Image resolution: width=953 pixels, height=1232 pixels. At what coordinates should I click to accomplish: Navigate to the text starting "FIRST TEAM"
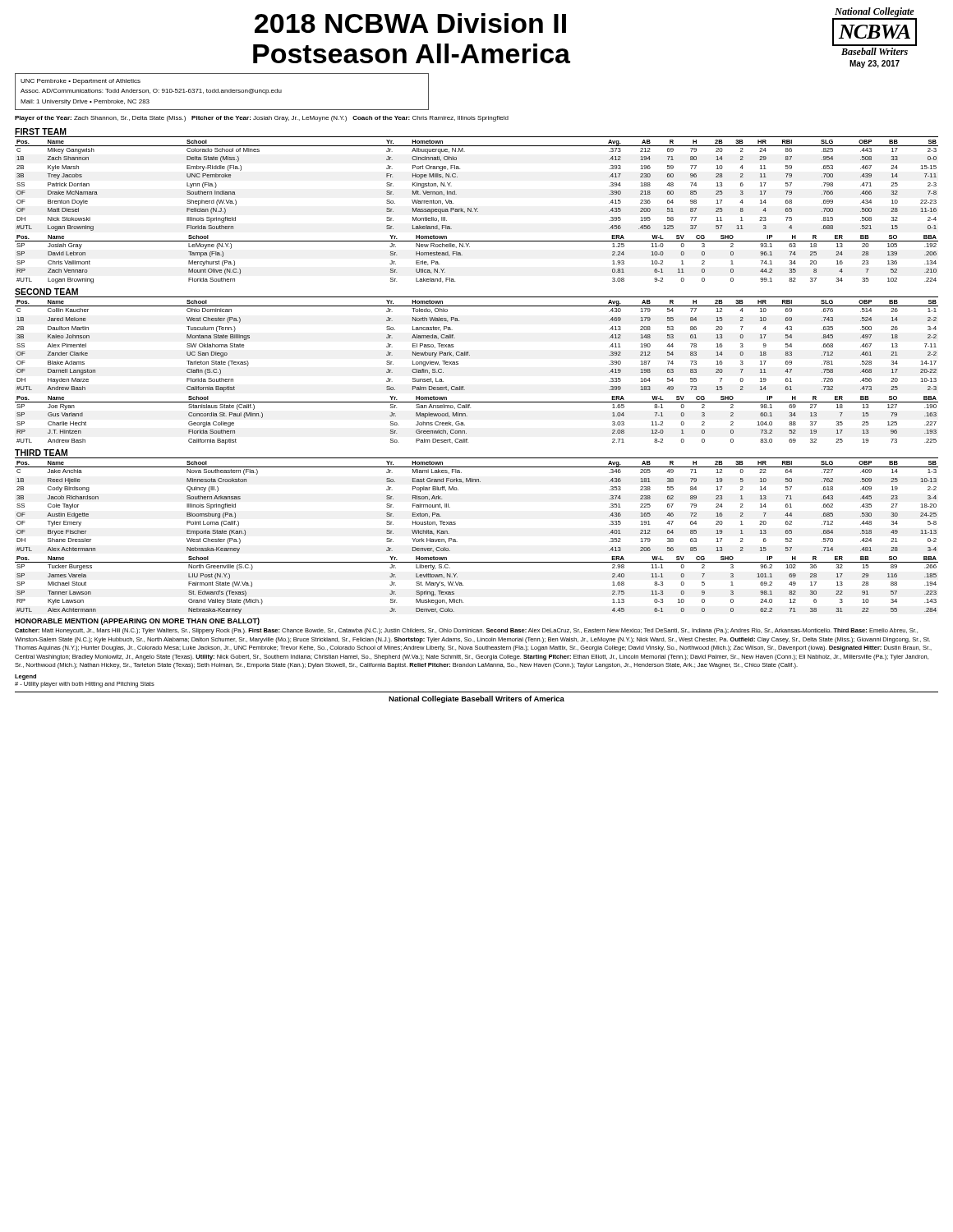(41, 131)
